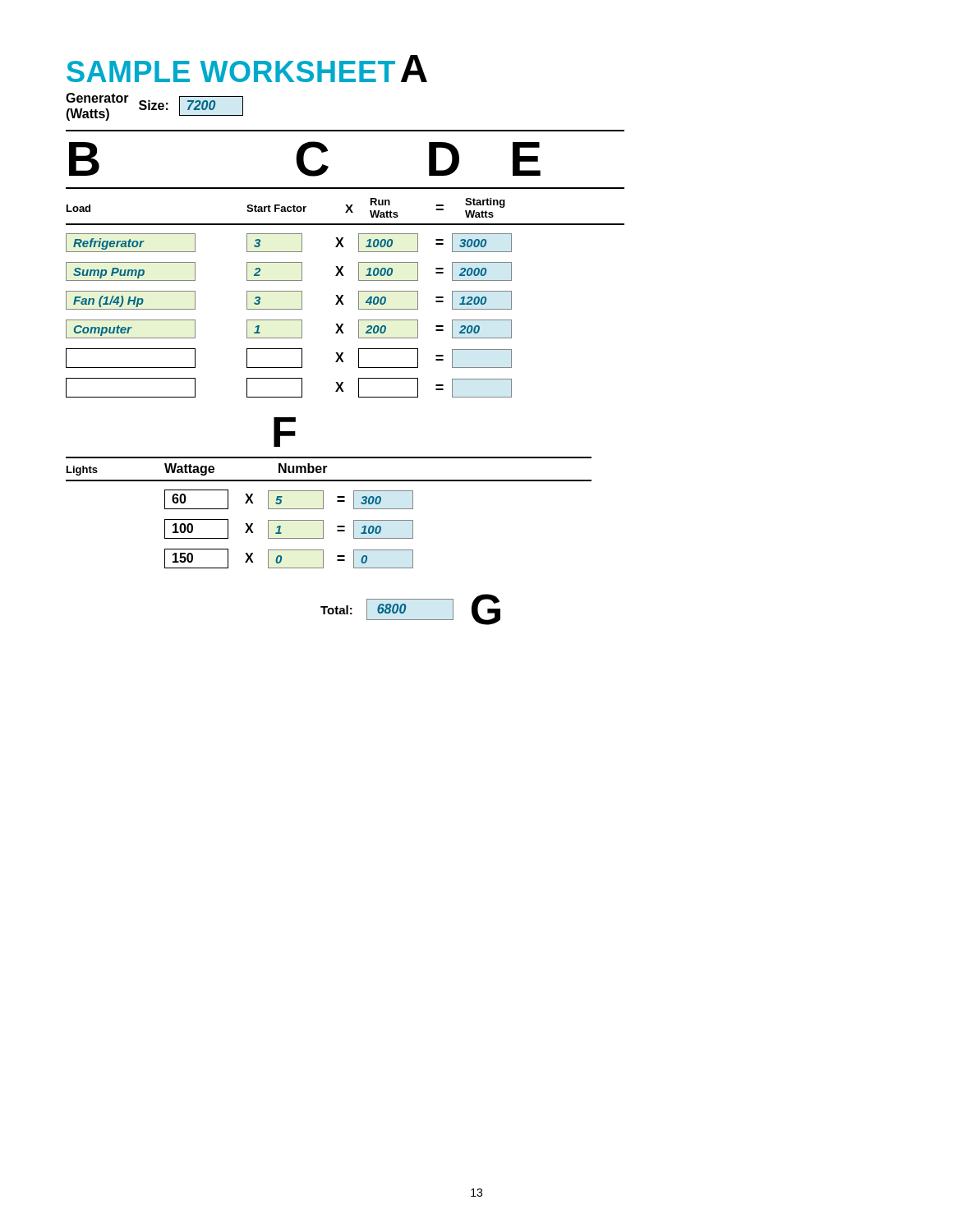Point to the text block starting "Generator(Watts) Size: 7200"

point(154,107)
